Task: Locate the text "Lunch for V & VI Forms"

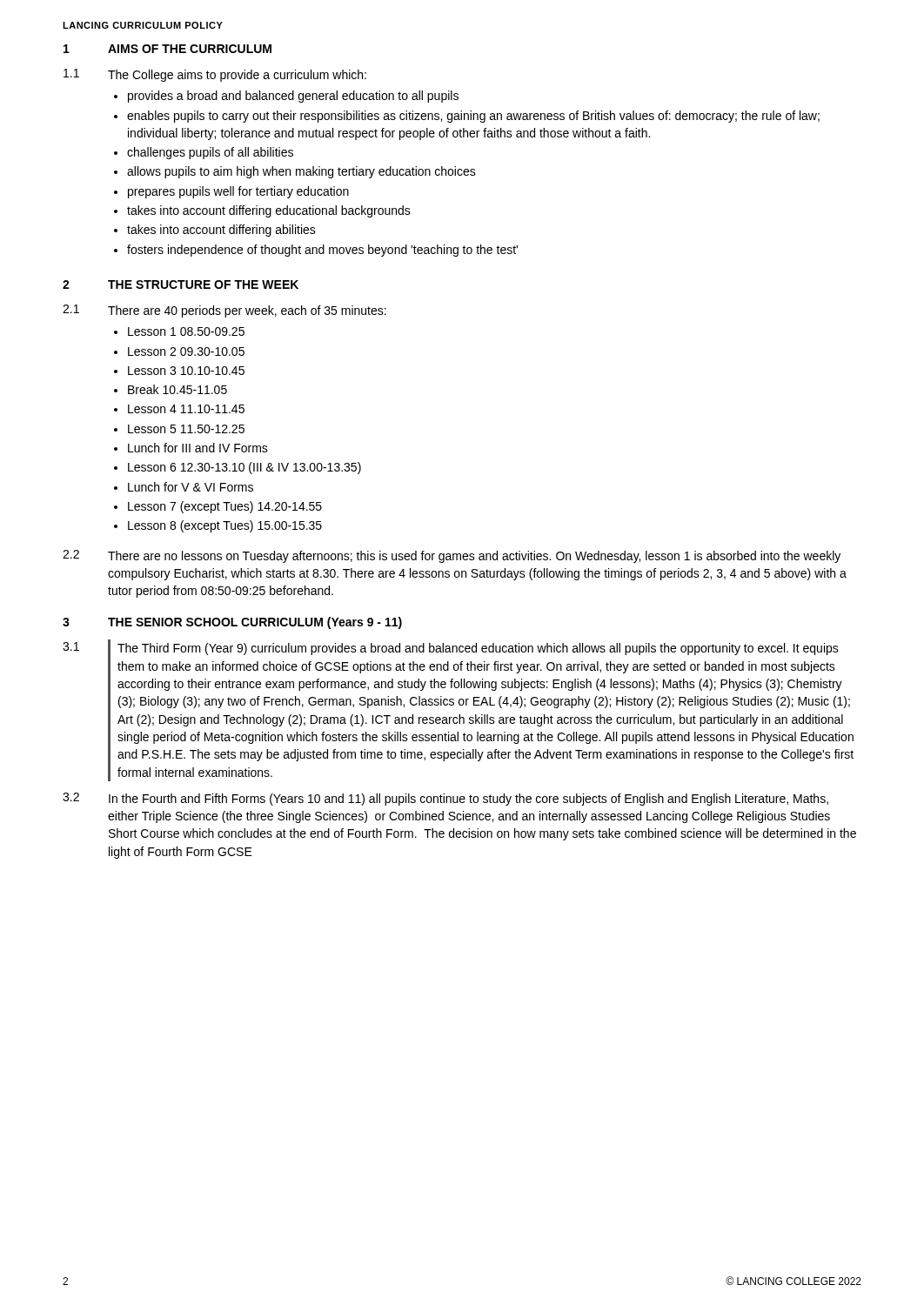Action: (x=190, y=487)
